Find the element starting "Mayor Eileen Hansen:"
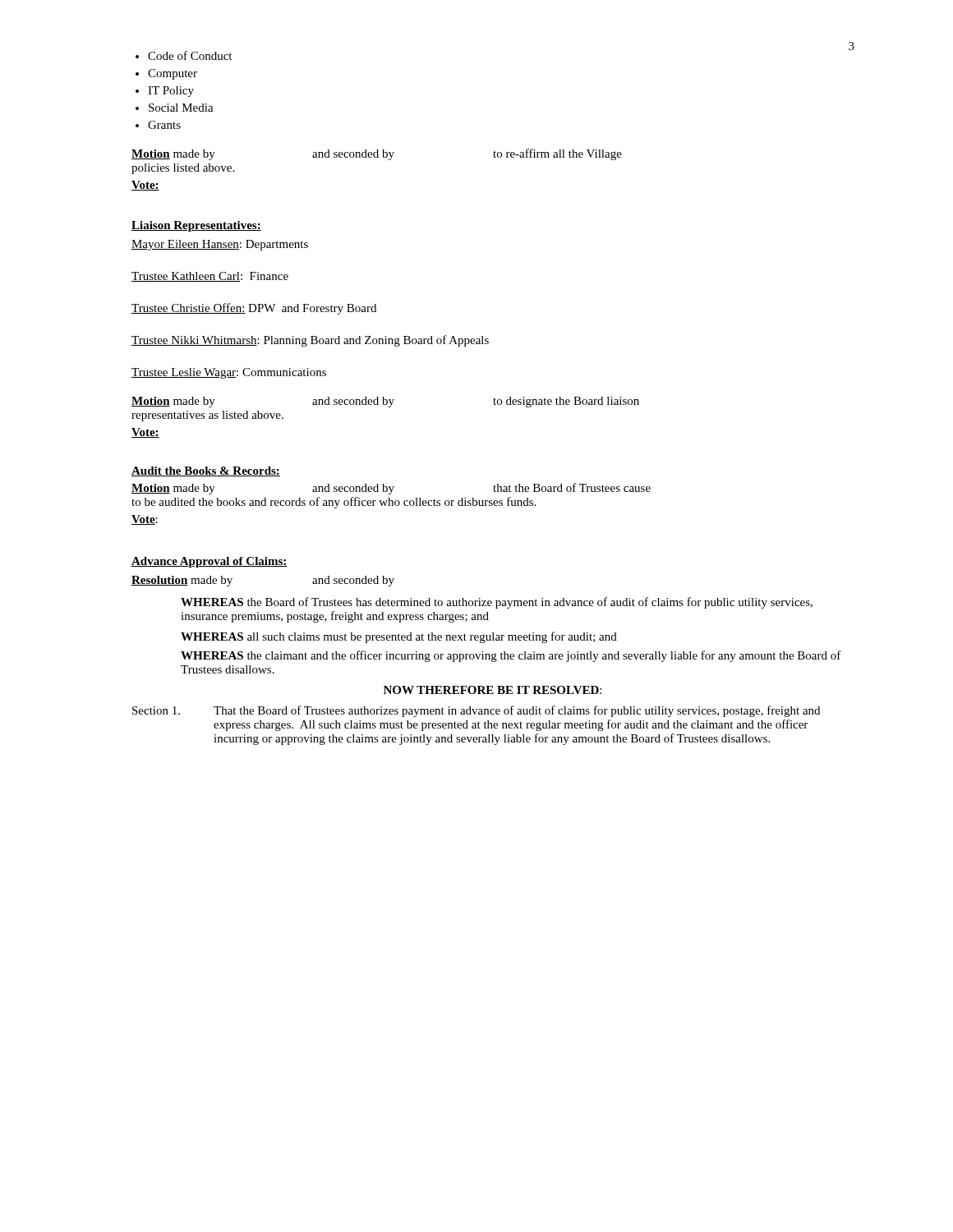This screenshot has width=953, height=1232. pos(220,244)
